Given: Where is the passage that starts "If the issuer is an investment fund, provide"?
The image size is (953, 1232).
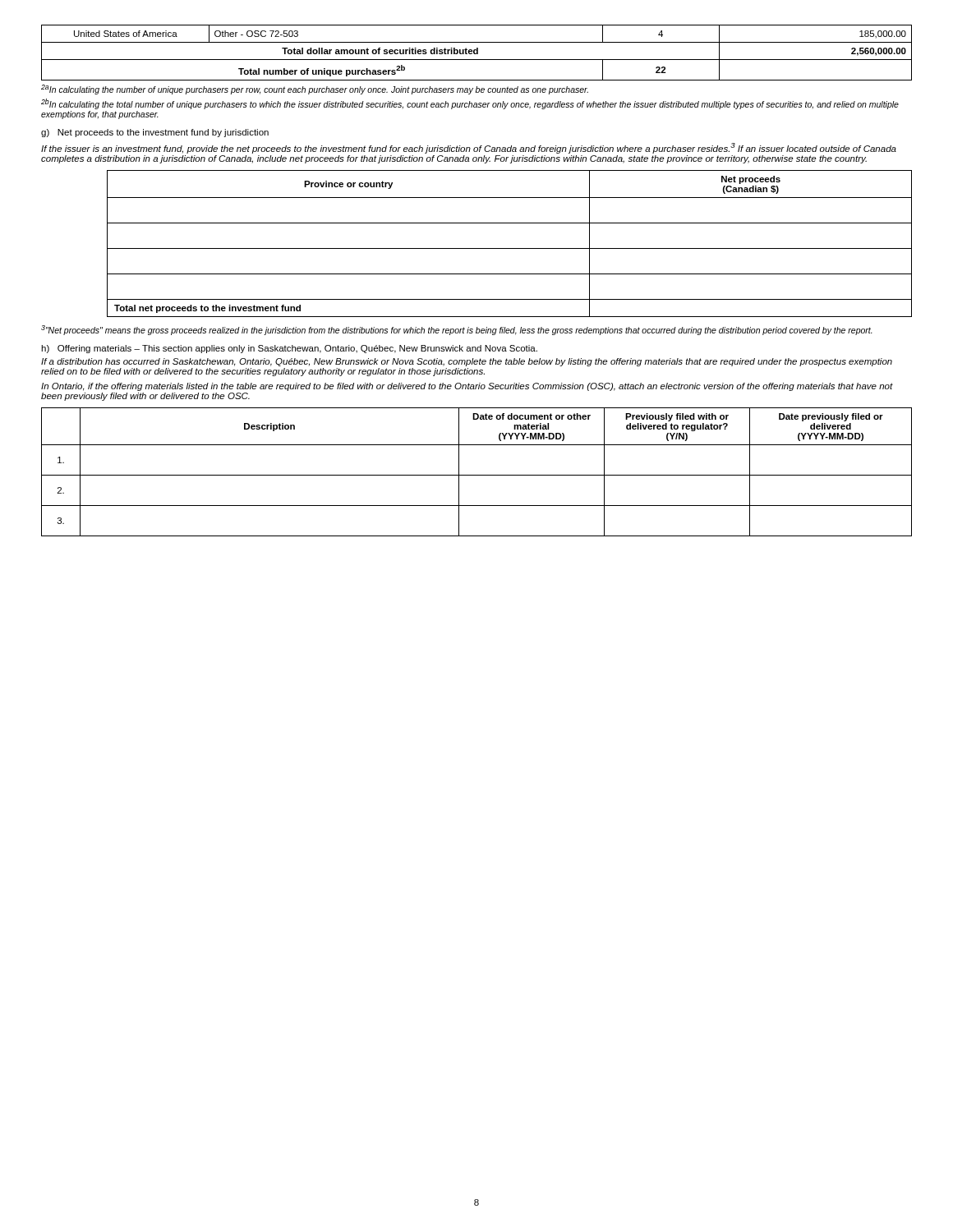Looking at the screenshot, I should click(469, 152).
